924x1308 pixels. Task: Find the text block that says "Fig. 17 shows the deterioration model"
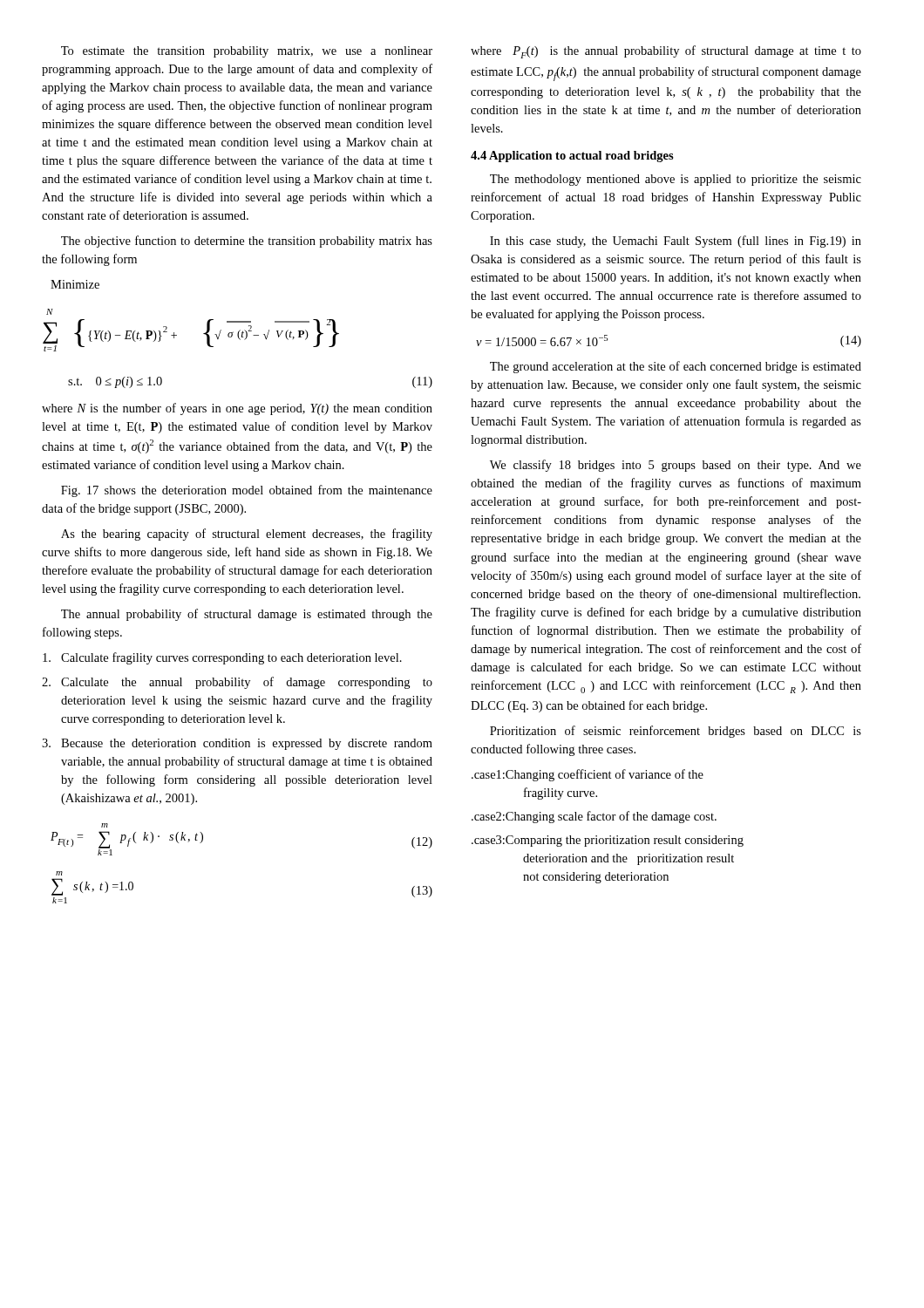coord(237,500)
